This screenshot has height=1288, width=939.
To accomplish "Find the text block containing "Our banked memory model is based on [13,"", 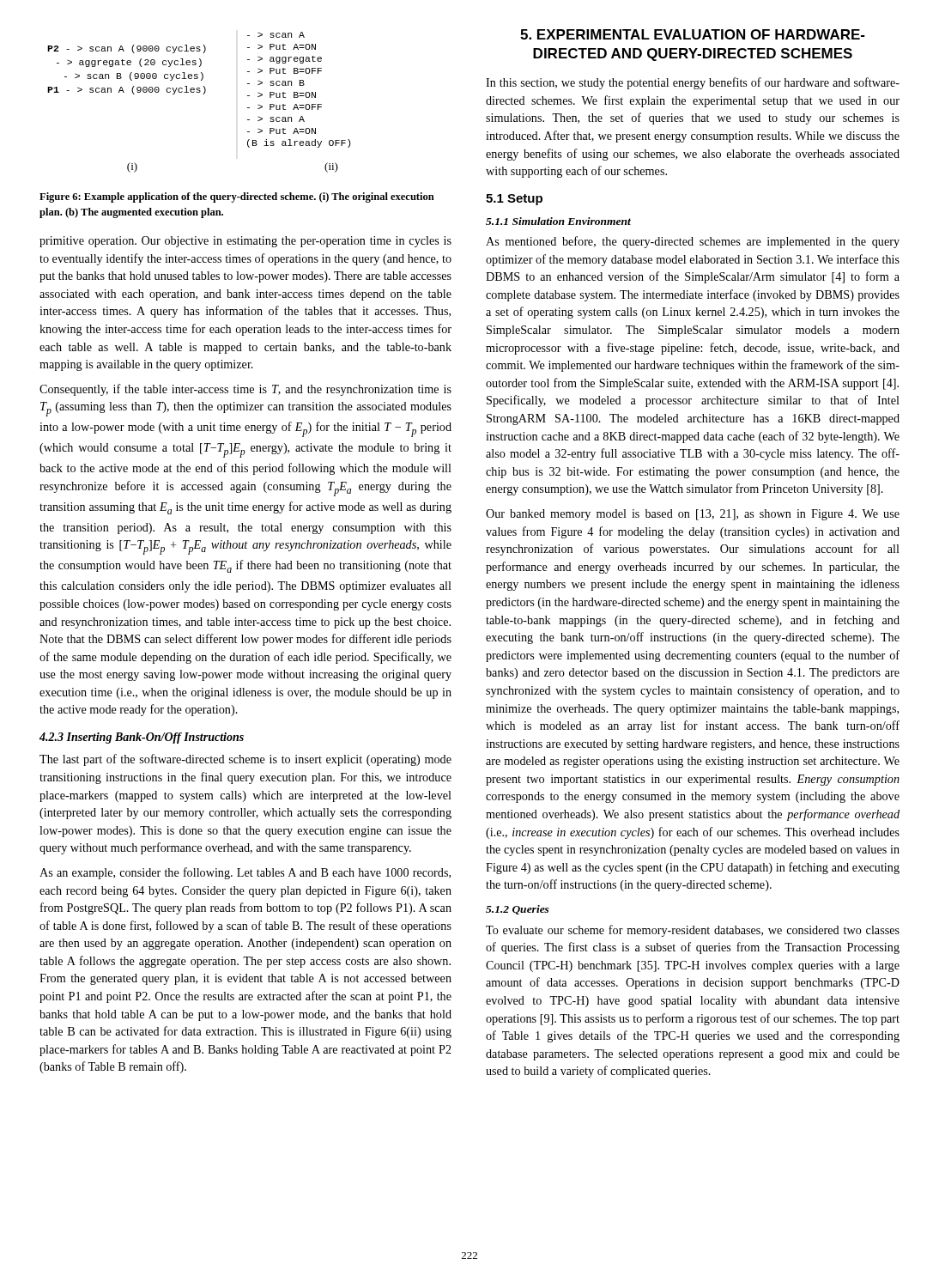I will pos(693,699).
